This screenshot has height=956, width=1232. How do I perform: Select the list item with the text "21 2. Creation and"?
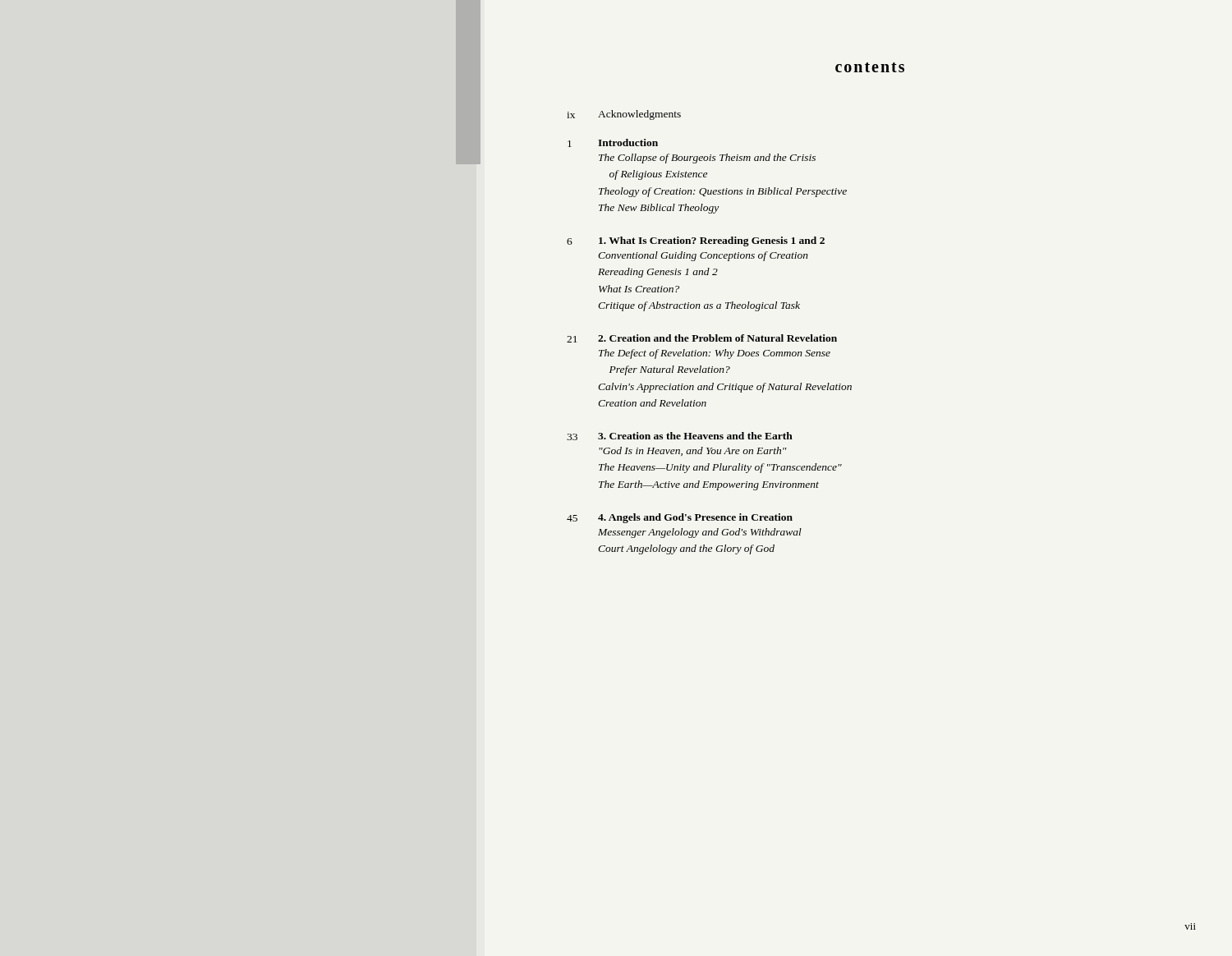[x=710, y=372]
